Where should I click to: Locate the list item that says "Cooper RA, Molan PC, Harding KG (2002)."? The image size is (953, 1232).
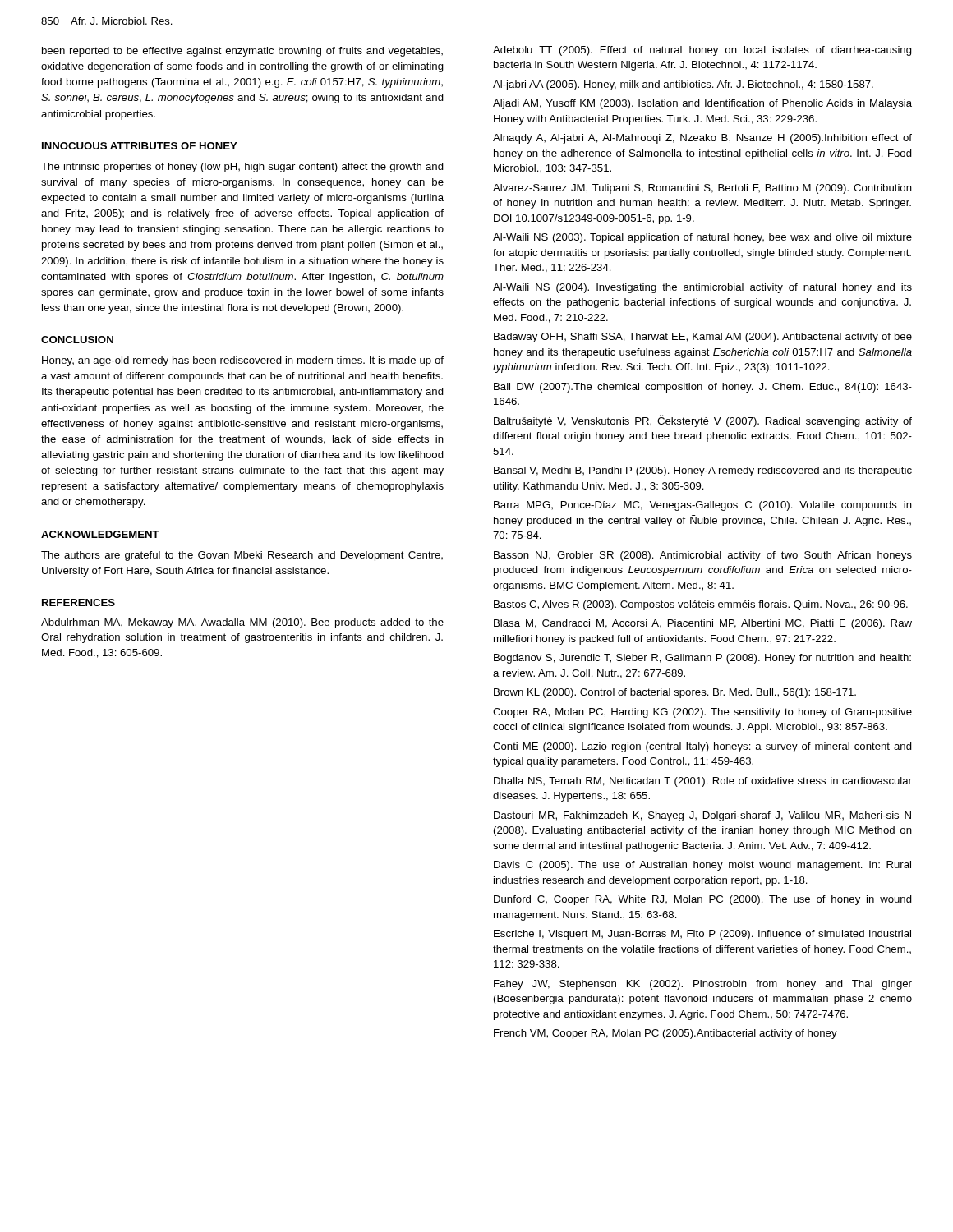pos(702,719)
